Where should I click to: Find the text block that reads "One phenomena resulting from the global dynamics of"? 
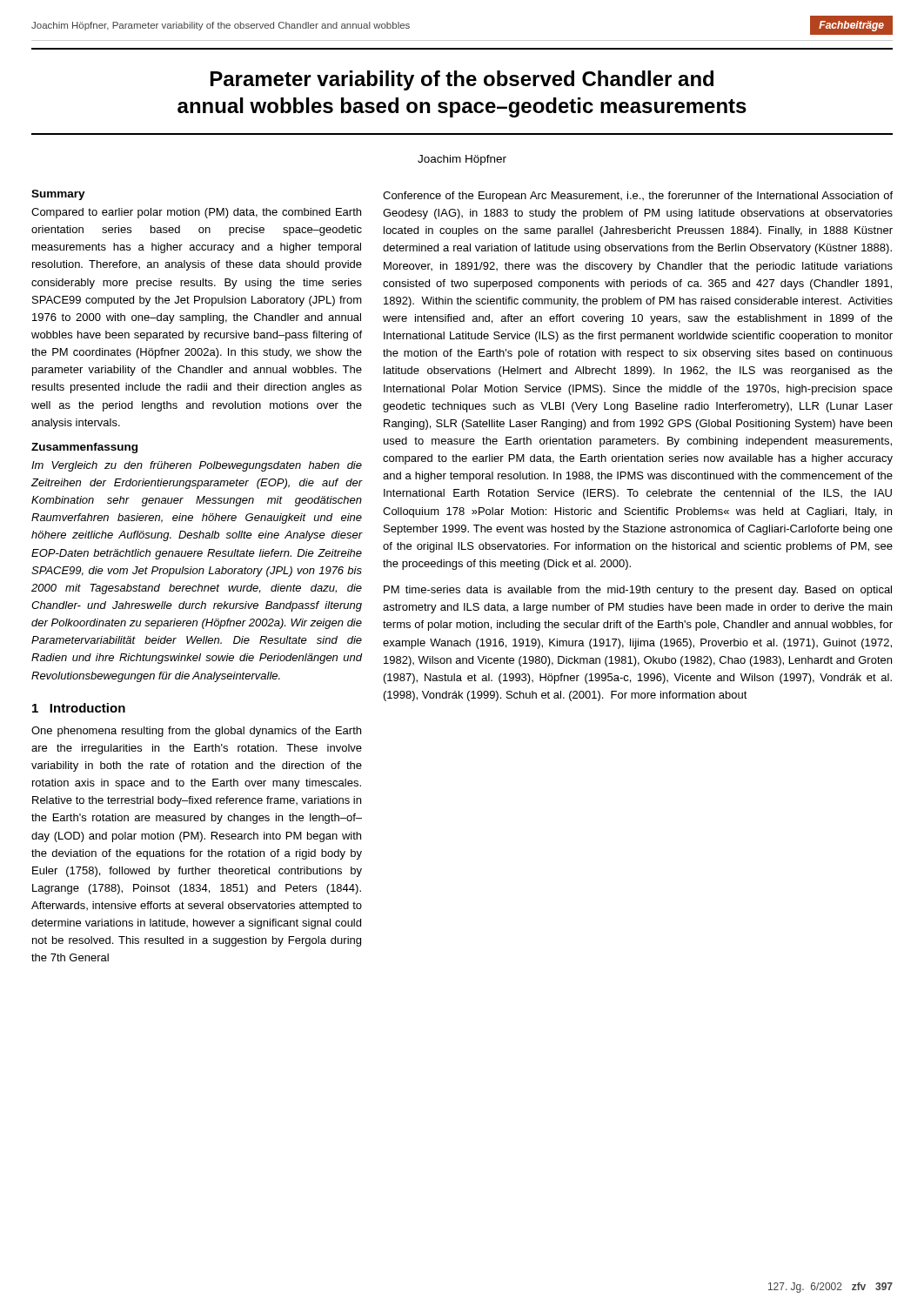[197, 844]
